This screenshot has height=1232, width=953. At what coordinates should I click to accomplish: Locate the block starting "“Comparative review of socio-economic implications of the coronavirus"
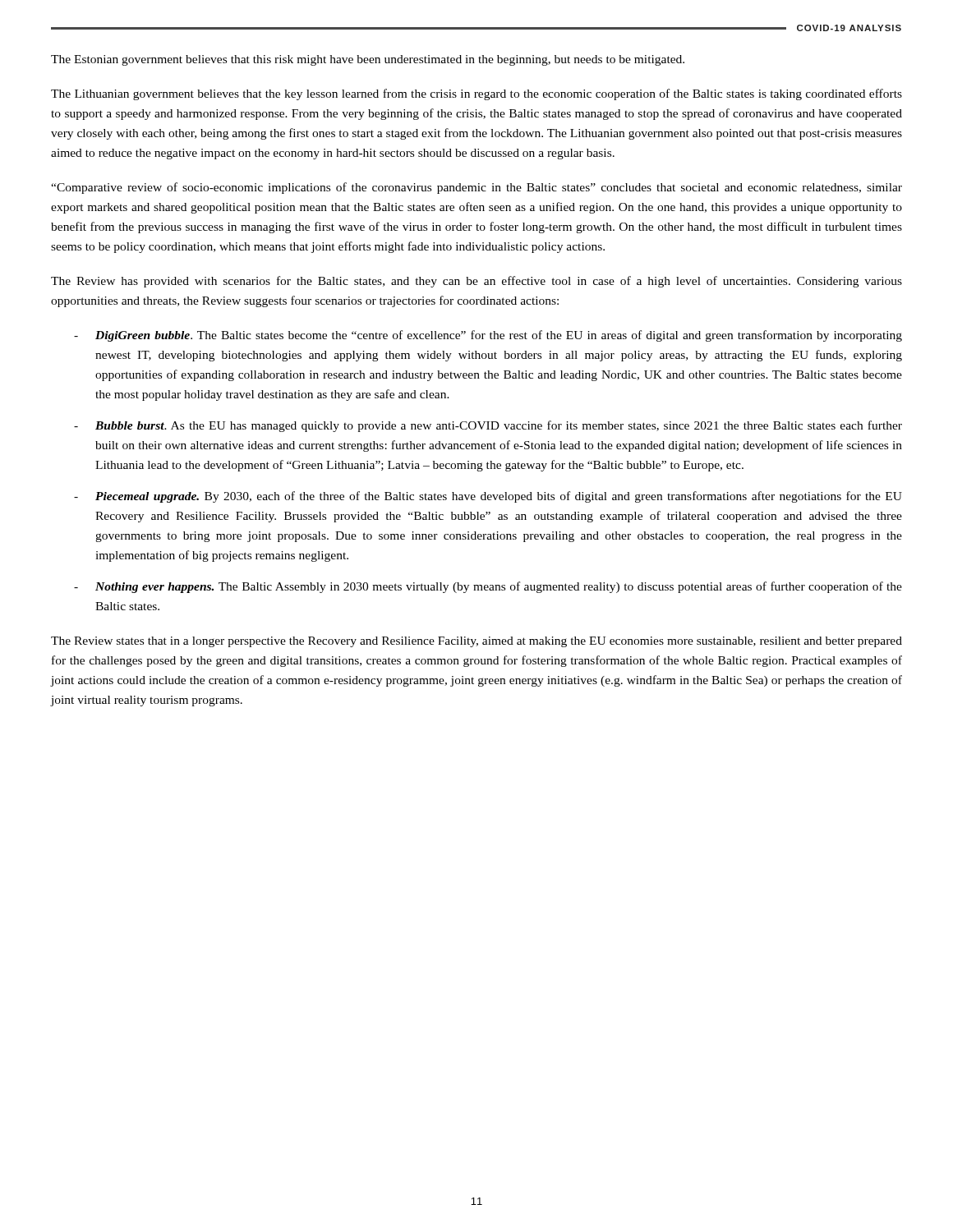click(x=476, y=217)
